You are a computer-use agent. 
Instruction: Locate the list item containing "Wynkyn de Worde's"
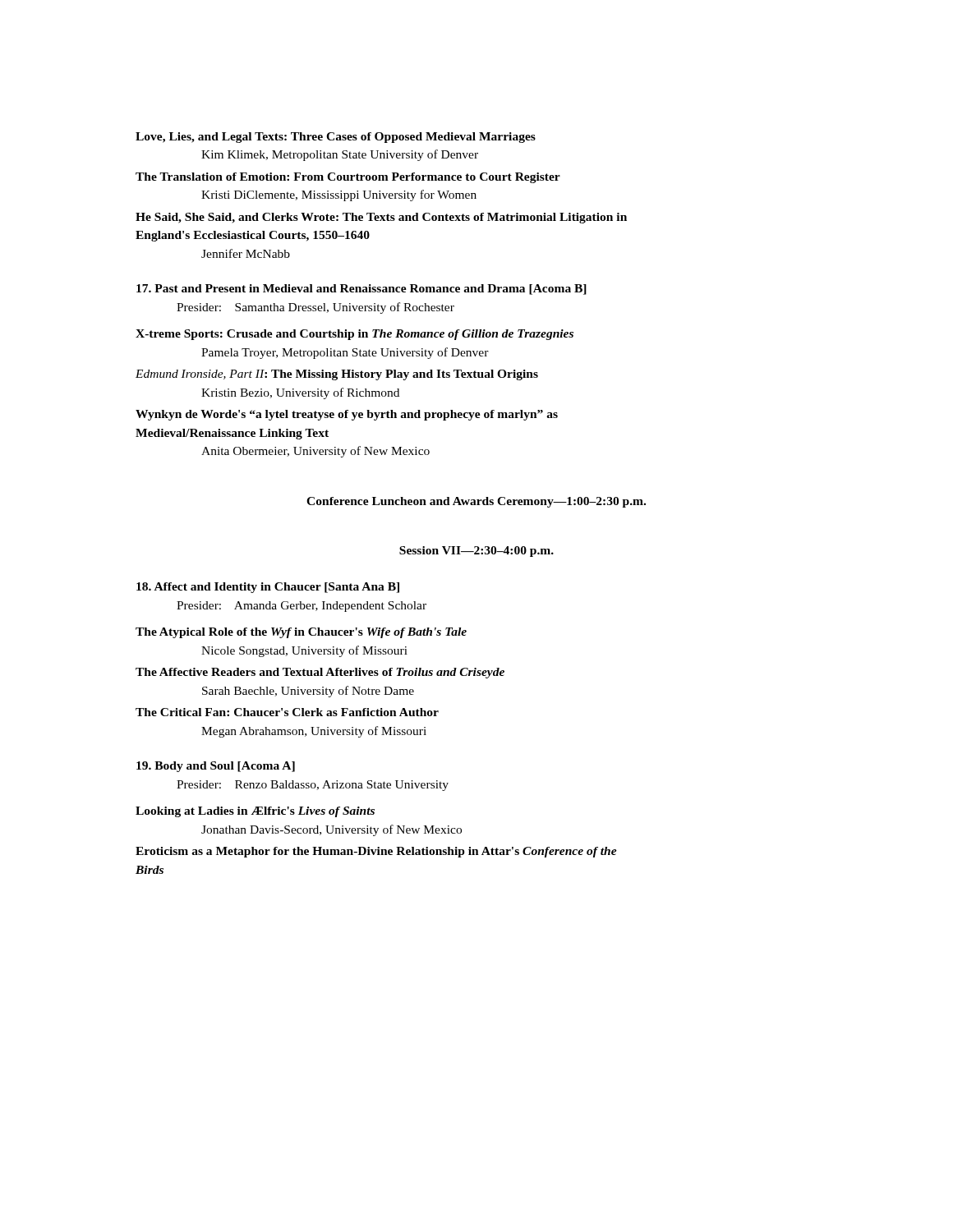pos(347,415)
